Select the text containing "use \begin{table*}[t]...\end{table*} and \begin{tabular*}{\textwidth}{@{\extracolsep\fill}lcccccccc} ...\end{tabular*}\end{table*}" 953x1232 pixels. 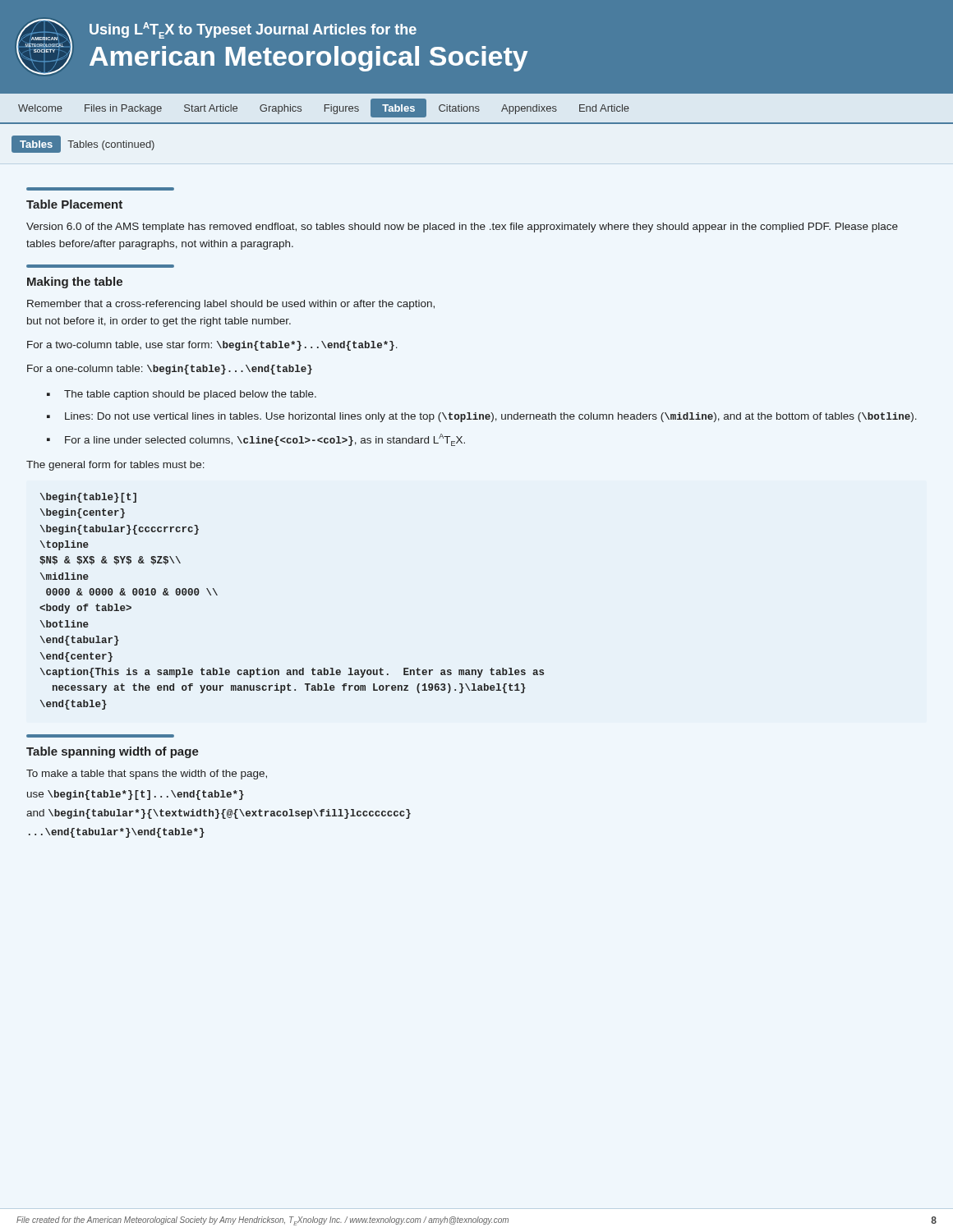pos(219,813)
